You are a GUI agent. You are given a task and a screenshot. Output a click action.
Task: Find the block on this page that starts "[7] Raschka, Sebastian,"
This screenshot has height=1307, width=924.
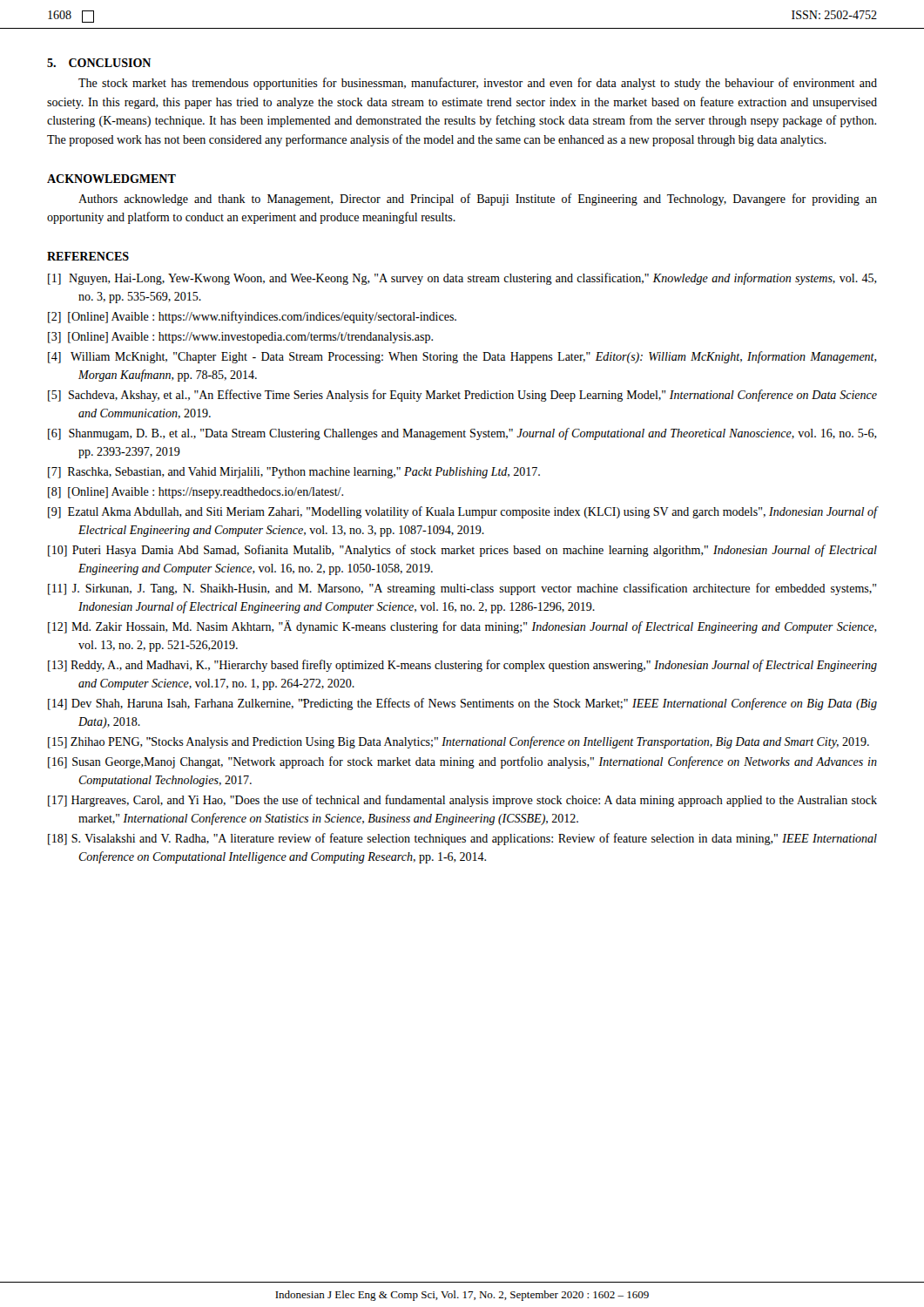(x=294, y=472)
